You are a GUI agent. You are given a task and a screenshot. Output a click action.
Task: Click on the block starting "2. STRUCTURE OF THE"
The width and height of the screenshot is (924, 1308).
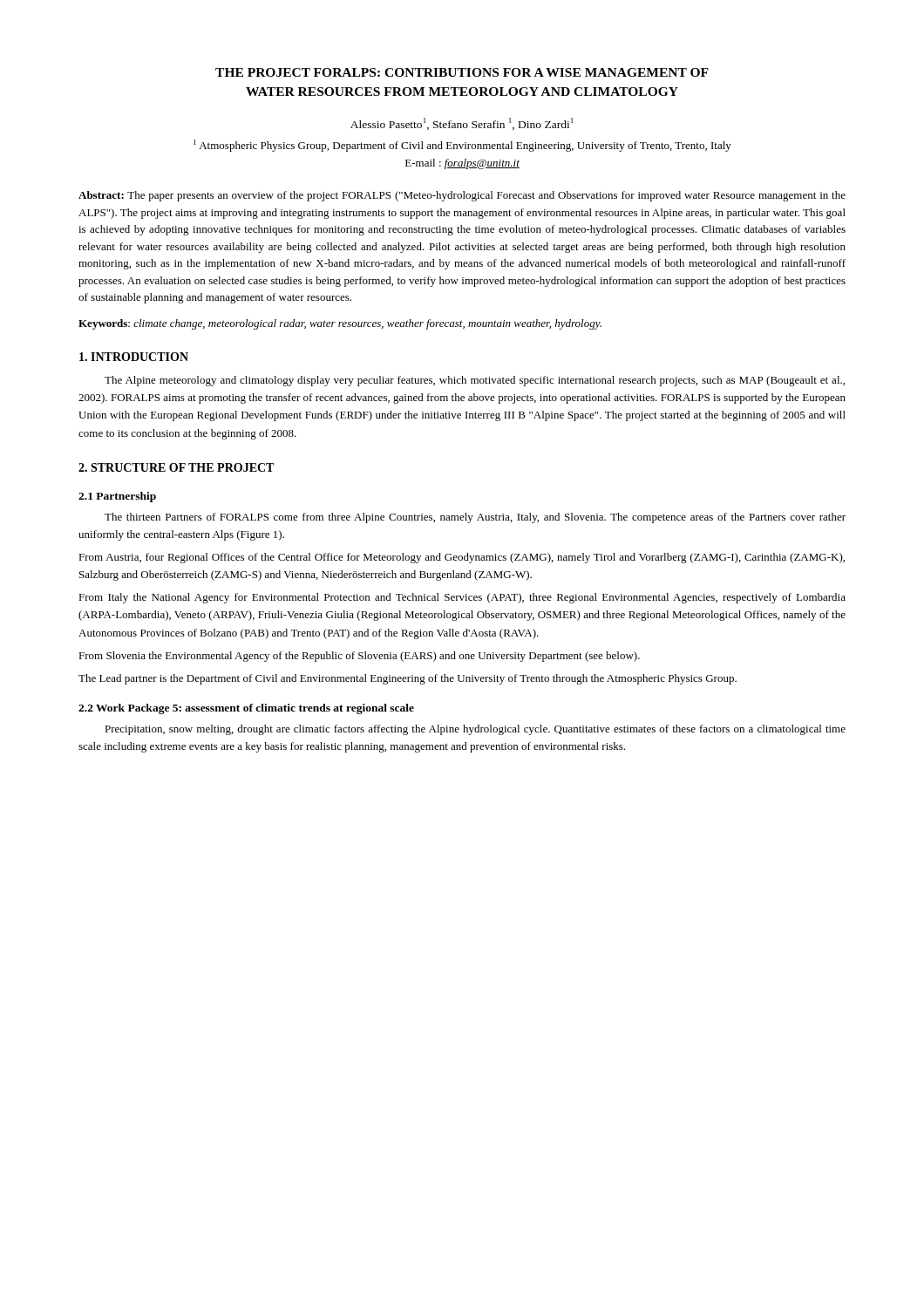(x=176, y=468)
